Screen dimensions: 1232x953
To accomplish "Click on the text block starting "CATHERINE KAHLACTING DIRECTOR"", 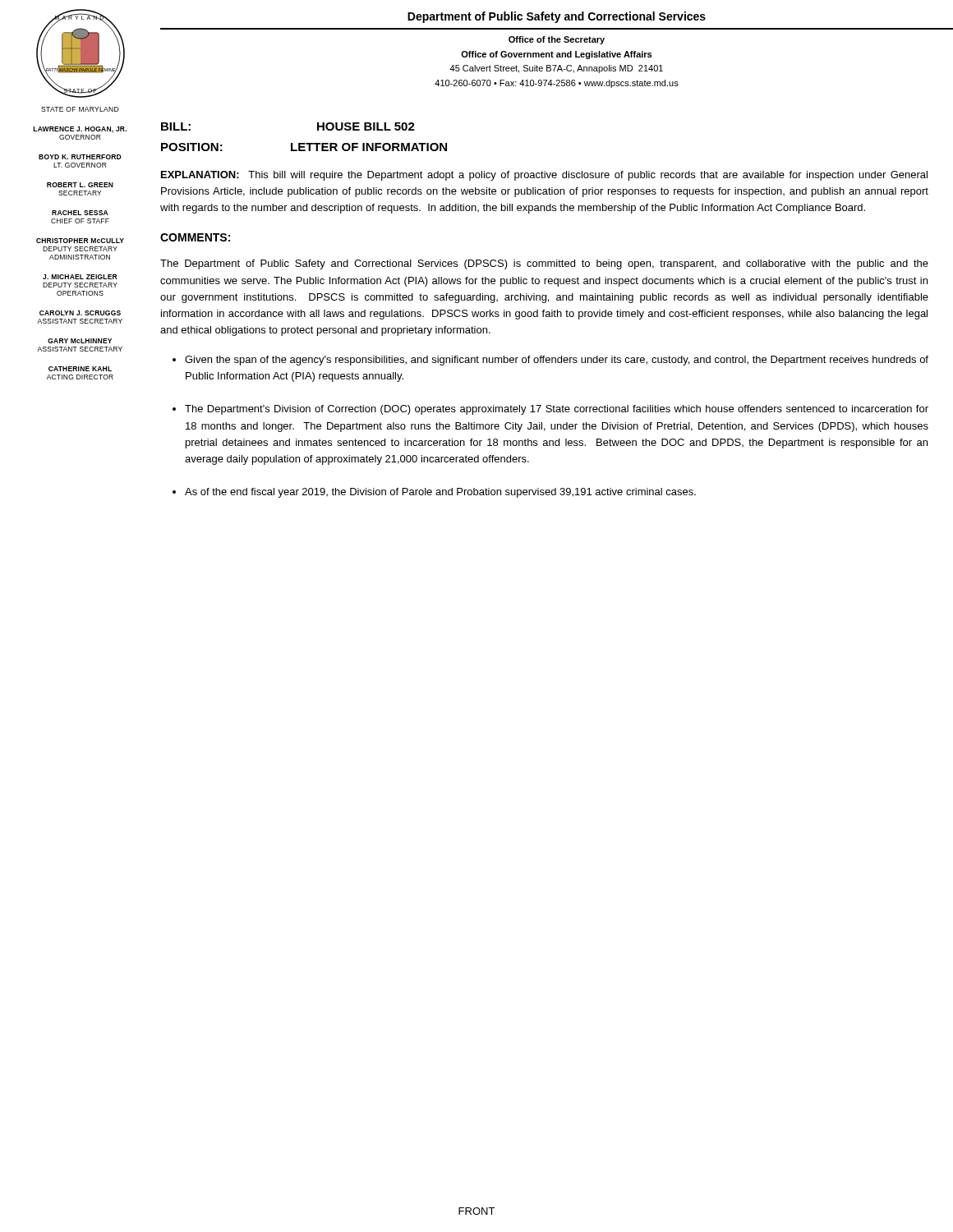I will pos(80,373).
